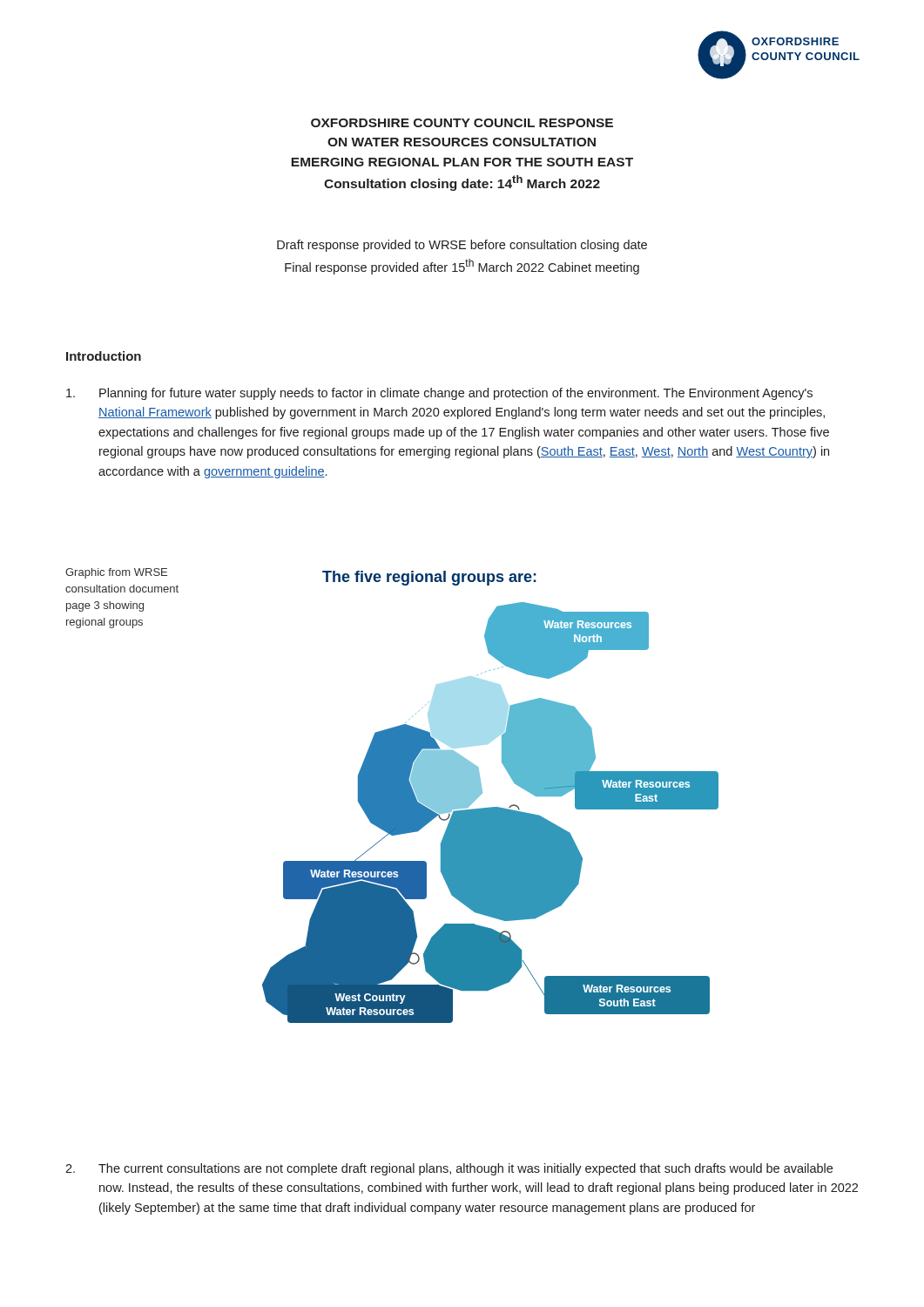Viewport: 924px width, 1307px height.
Task: Click on the map
Action: click(x=521, y=838)
